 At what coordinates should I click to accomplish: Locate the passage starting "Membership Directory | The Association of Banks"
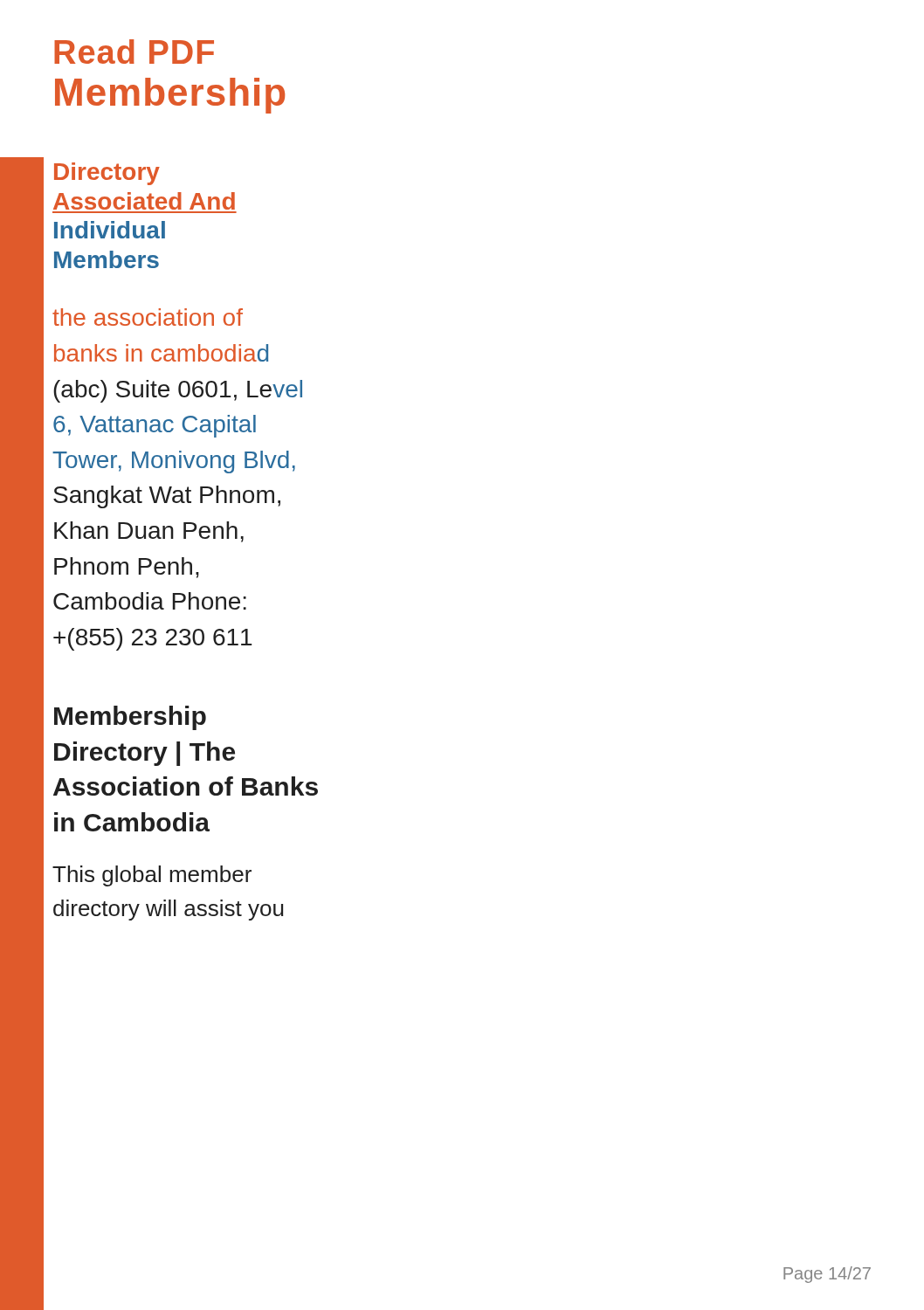pyautogui.click(x=186, y=769)
